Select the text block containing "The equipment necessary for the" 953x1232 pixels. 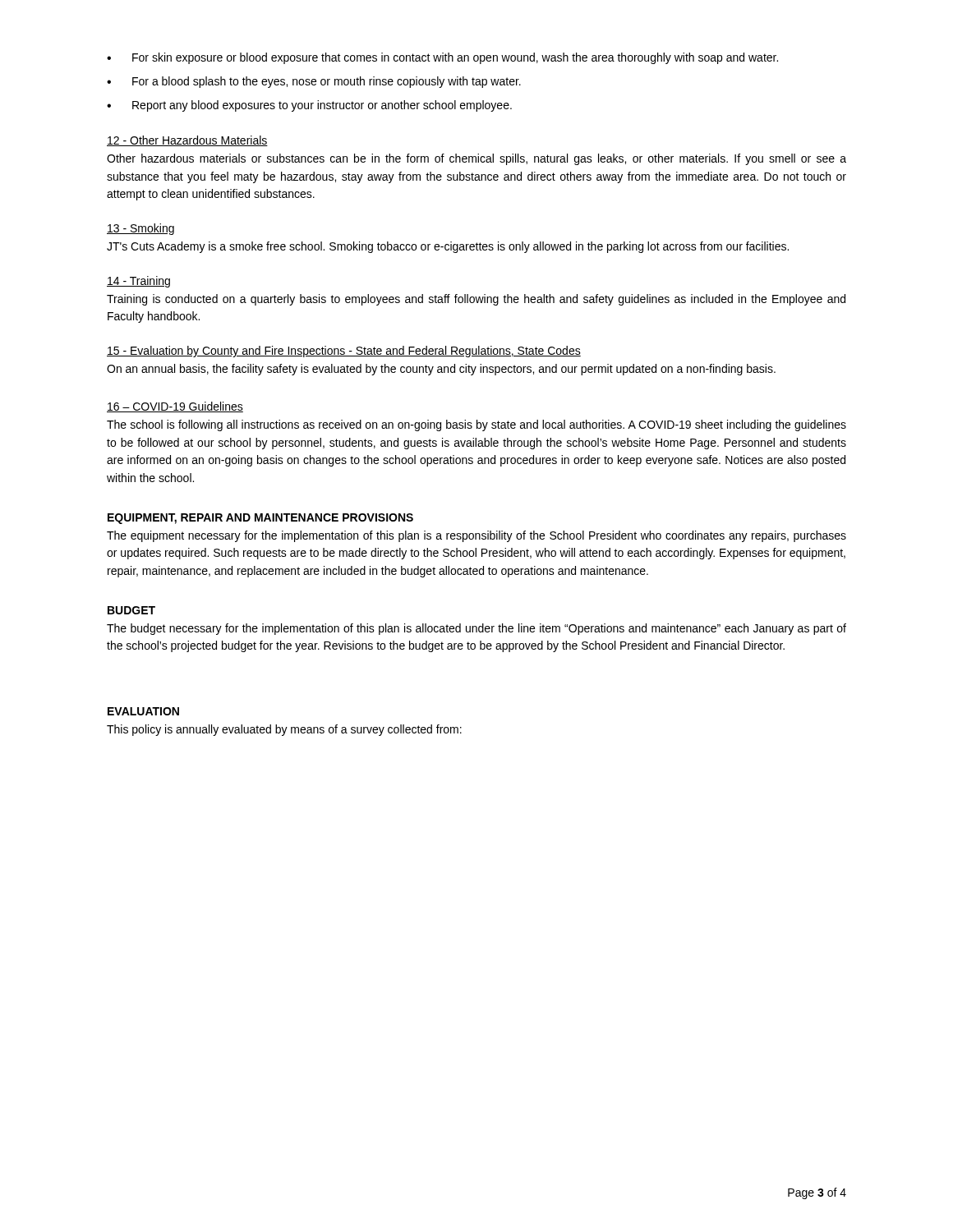476,553
